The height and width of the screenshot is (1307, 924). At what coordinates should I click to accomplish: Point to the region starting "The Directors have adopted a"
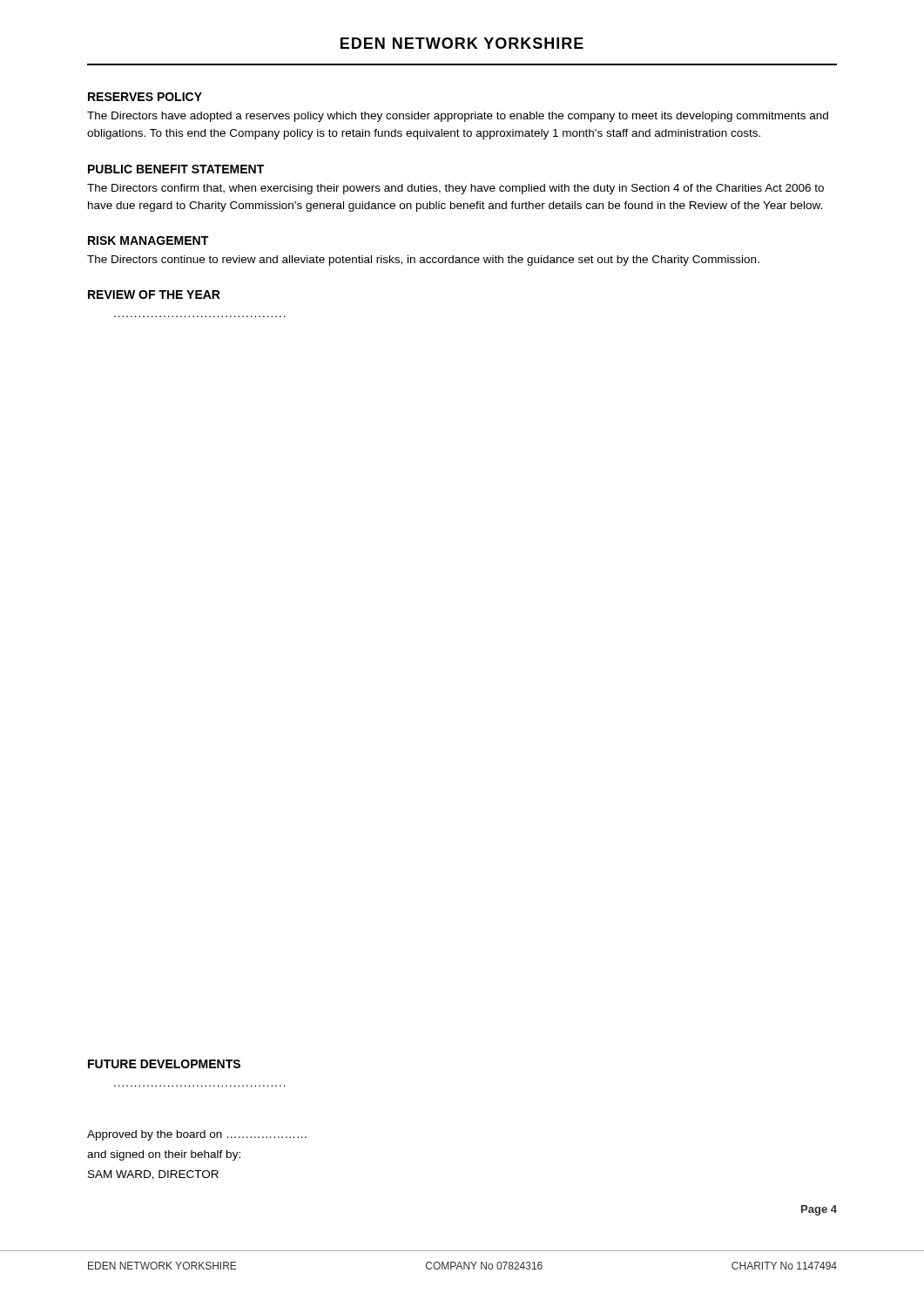[458, 124]
